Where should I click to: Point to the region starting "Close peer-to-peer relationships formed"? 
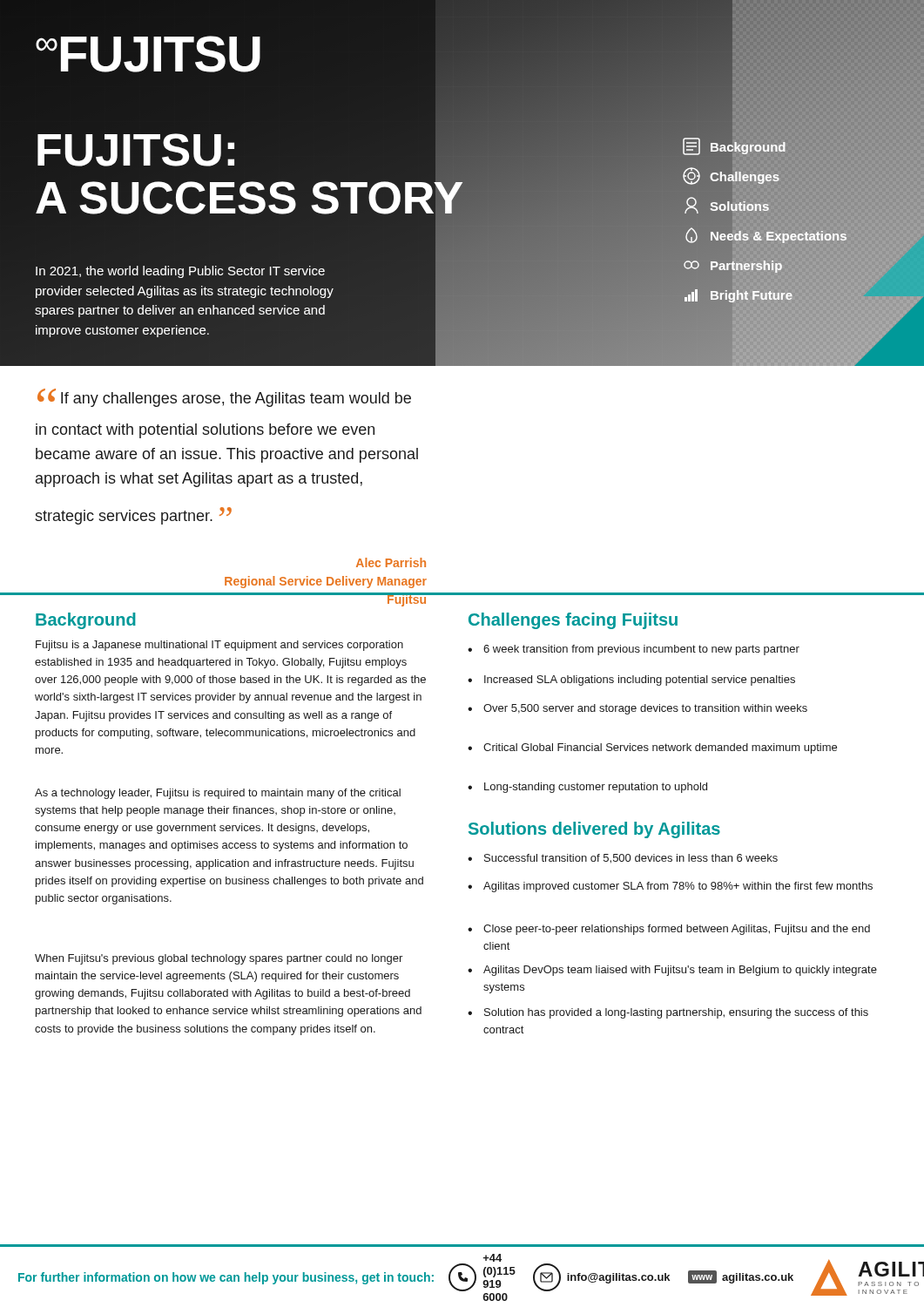(x=677, y=937)
